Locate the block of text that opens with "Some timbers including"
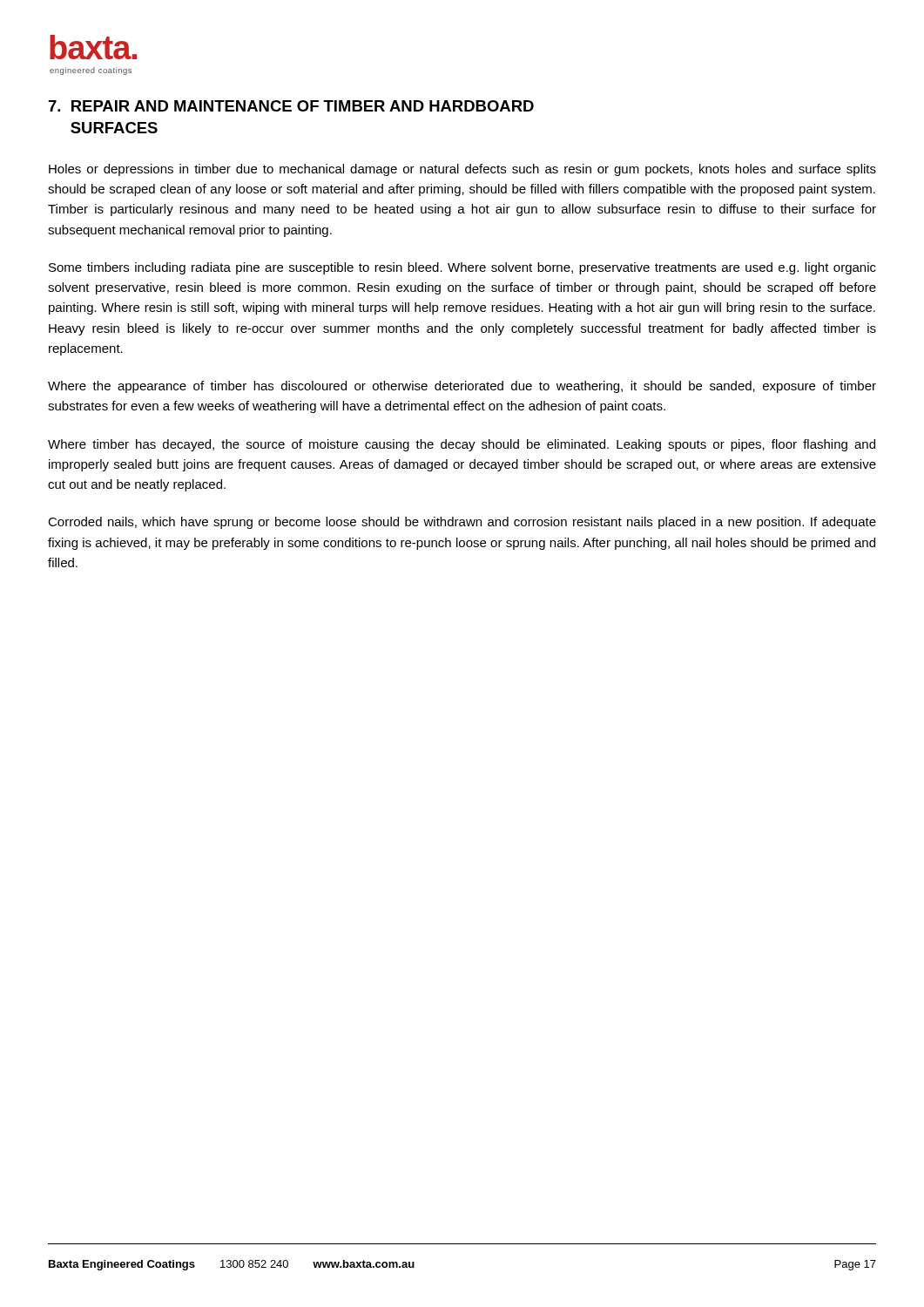 click(462, 308)
